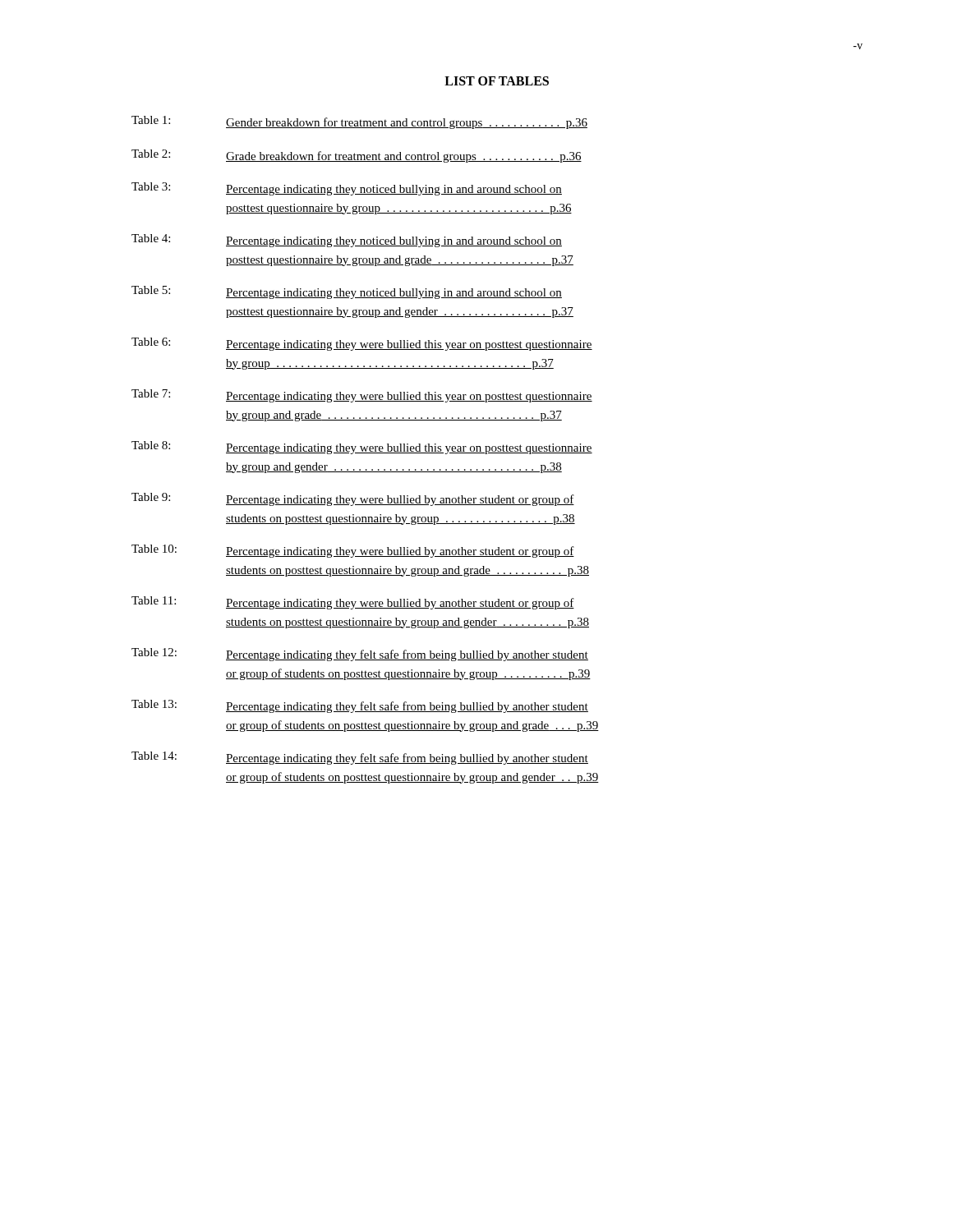This screenshot has height=1232, width=953.
Task: Point to the block beginning "Table 13: Percentage indicating they felt safe"
Action: point(497,716)
